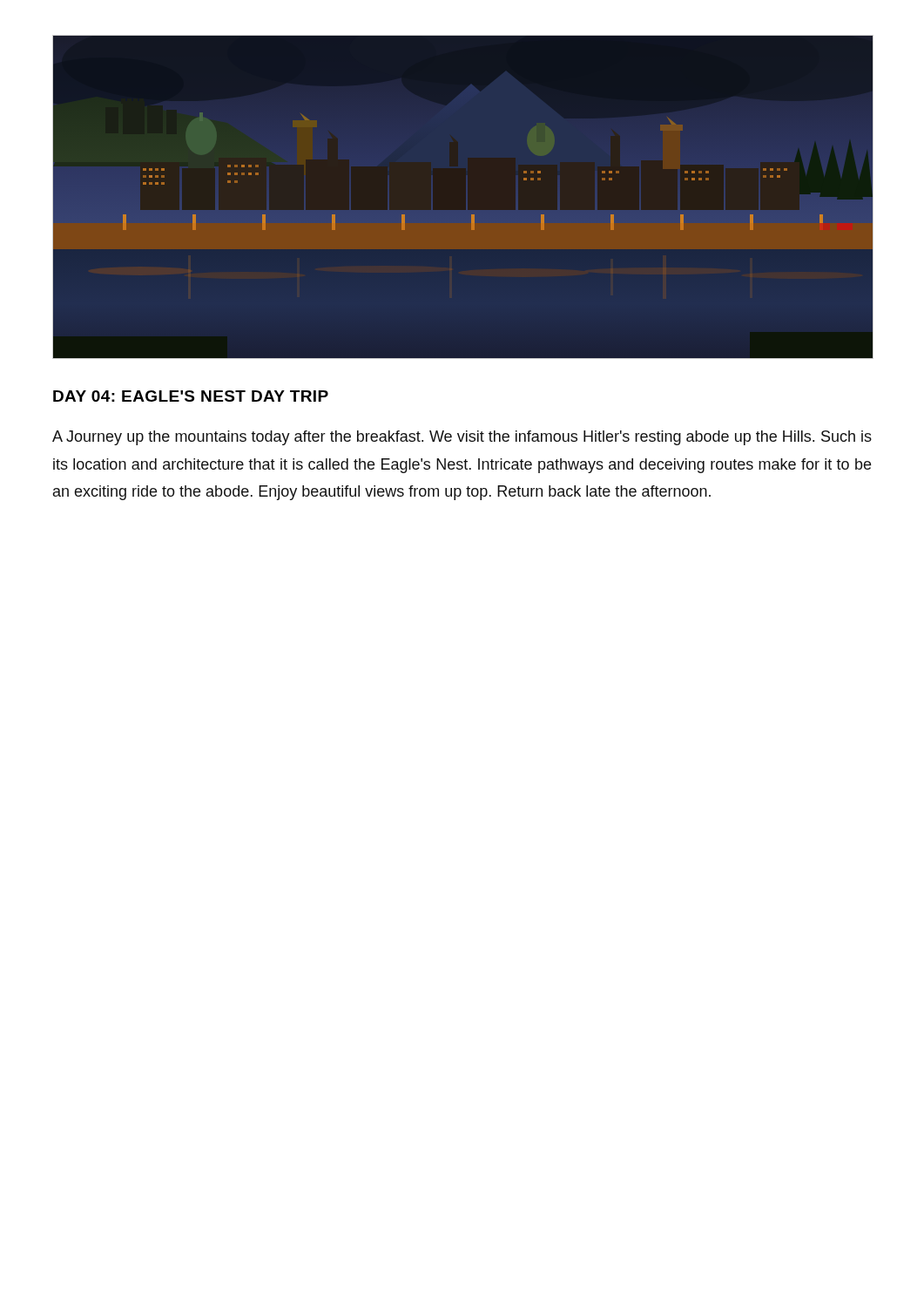The image size is (924, 1307).
Task: Click on the text block starting "DAY 04: EAGLE'S NEST DAY TRIP"
Action: [191, 396]
